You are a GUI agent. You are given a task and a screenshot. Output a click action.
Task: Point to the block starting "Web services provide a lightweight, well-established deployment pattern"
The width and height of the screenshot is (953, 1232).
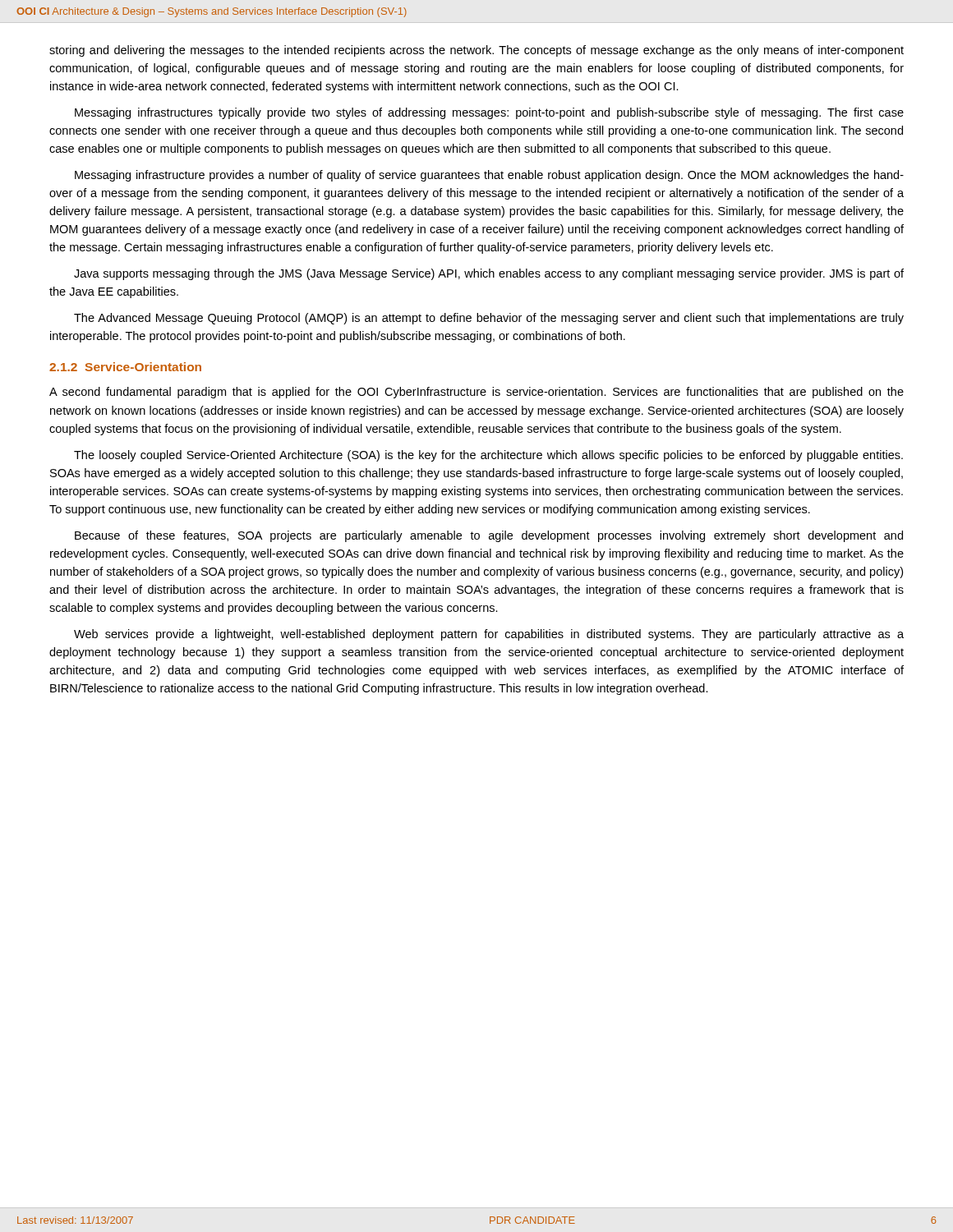point(476,661)
